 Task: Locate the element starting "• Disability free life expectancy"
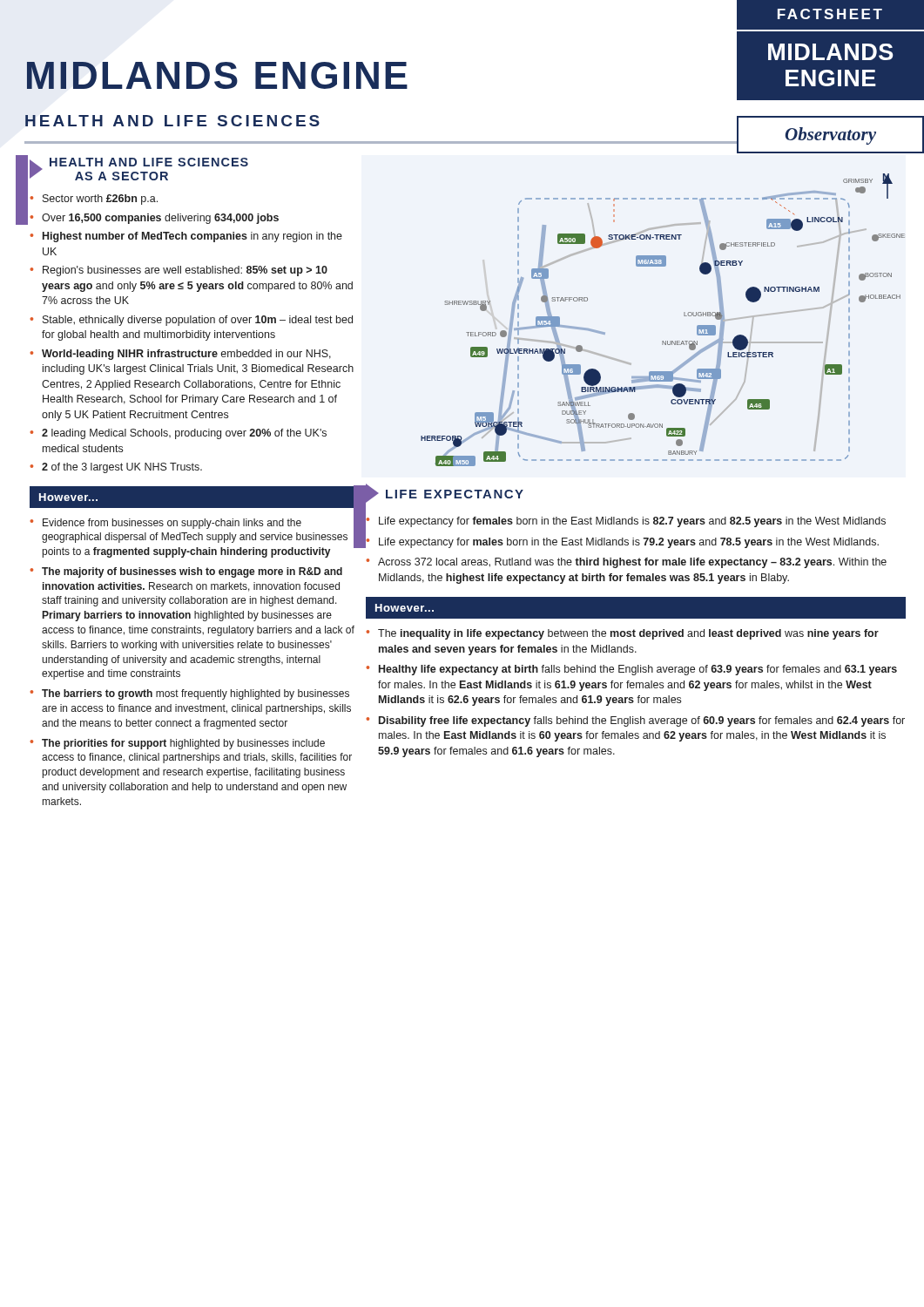(635, 734)
